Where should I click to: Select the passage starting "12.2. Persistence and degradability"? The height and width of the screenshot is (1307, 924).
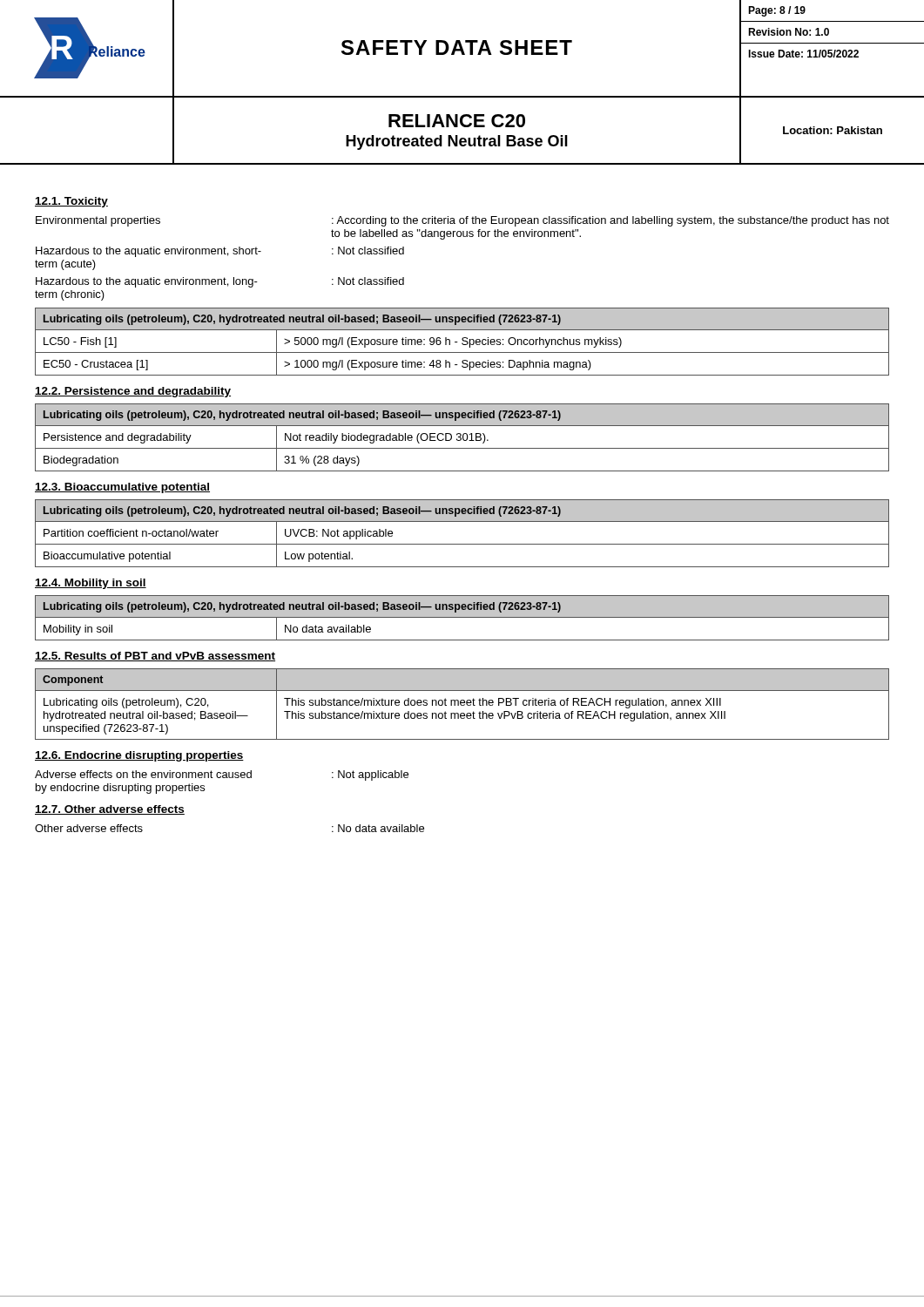(x=133, y=391)
